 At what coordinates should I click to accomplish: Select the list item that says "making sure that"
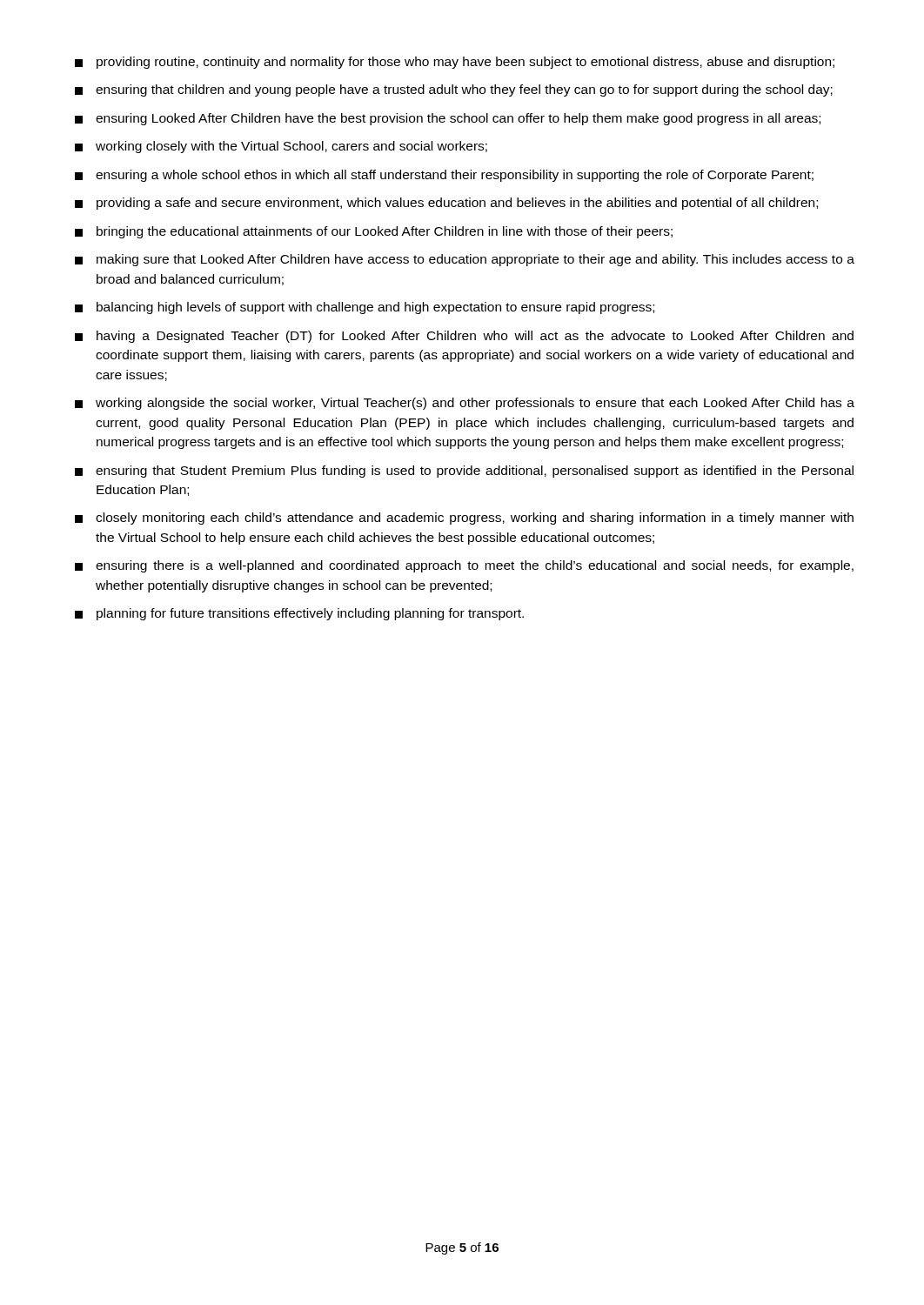click(x=462, y=269)
